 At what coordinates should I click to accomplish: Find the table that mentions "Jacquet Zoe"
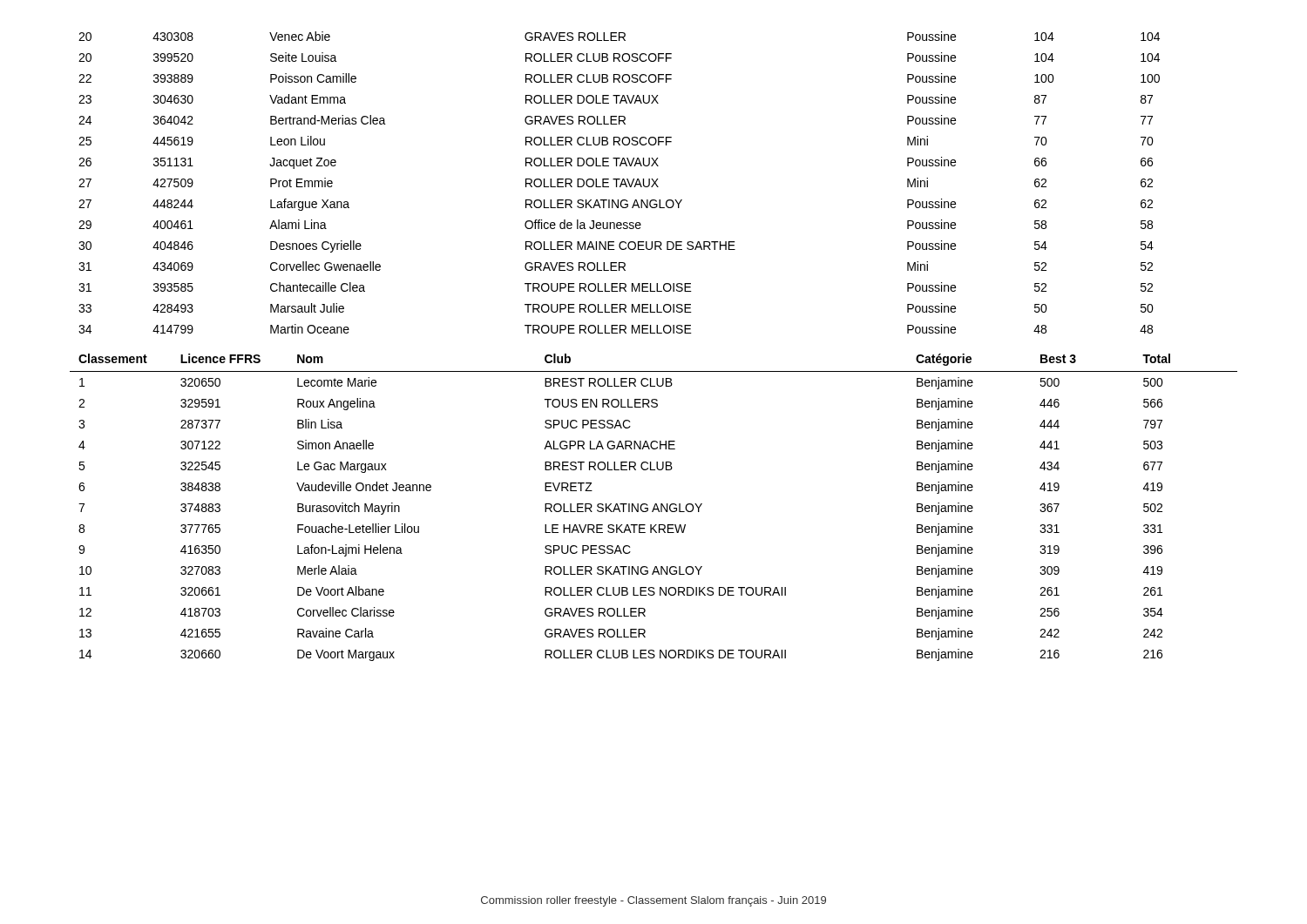click(x=654, y=183)
